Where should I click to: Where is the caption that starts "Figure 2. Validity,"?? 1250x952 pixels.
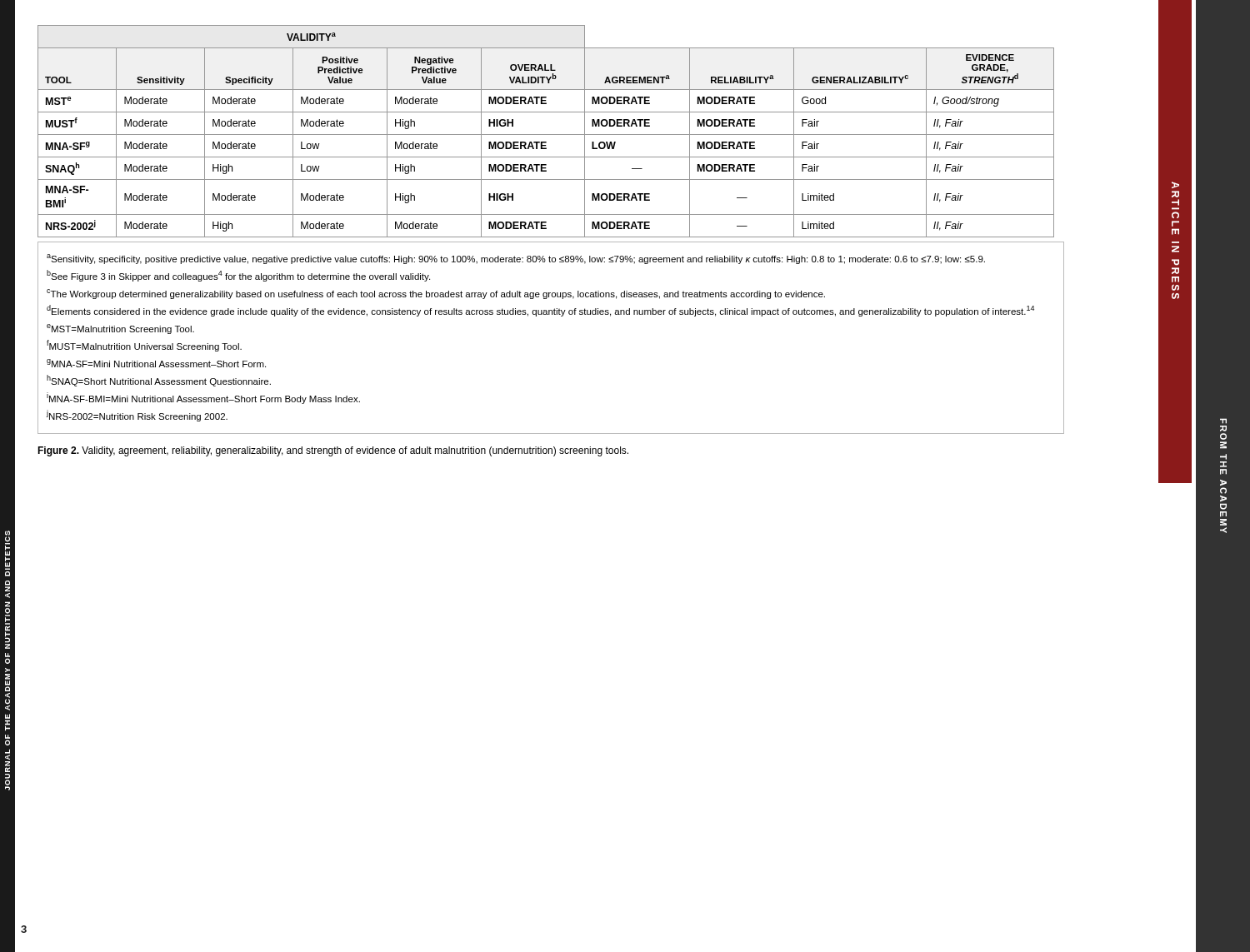click(x=333, y=450)
